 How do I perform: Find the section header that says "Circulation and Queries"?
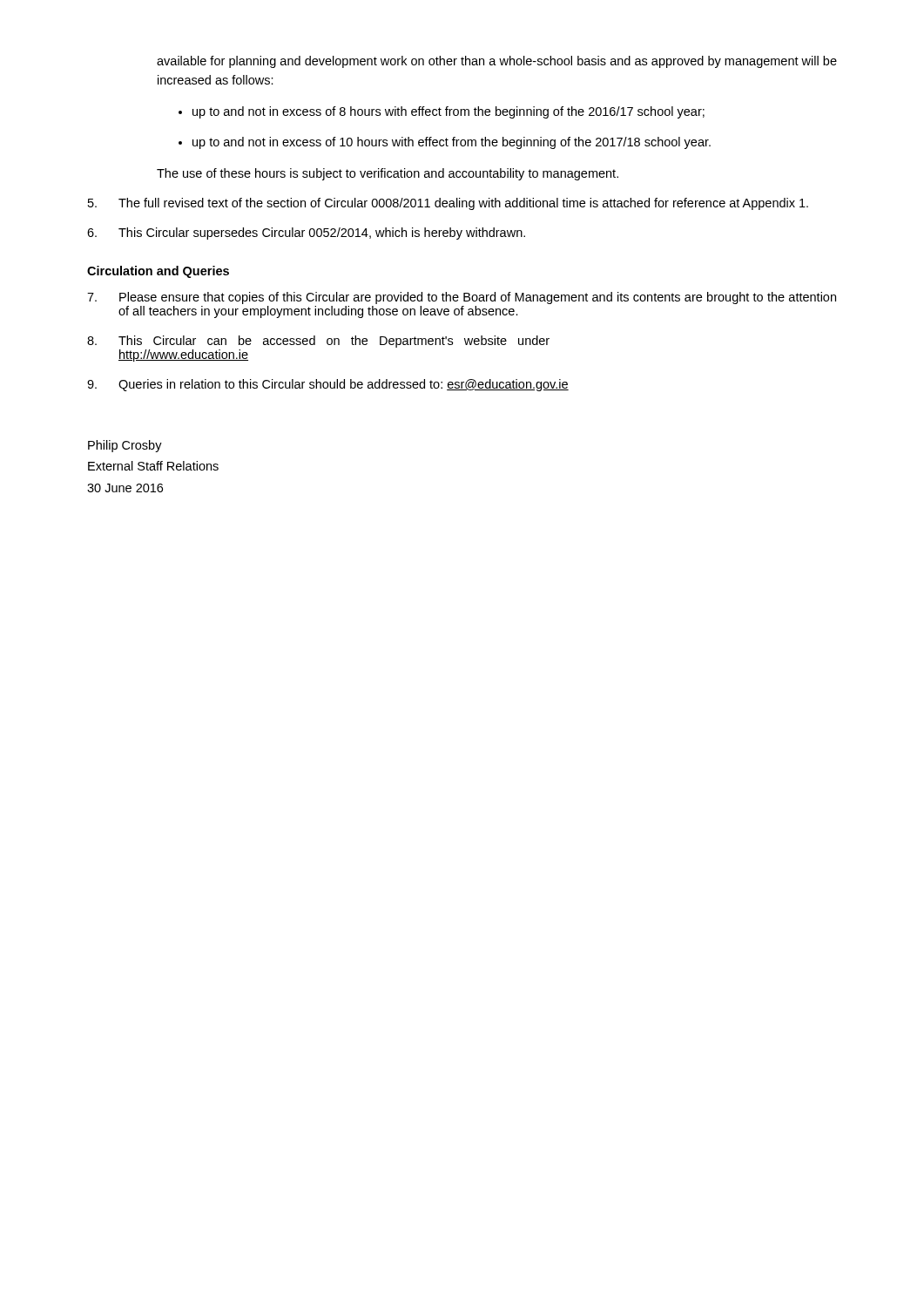tap(158, 271)
